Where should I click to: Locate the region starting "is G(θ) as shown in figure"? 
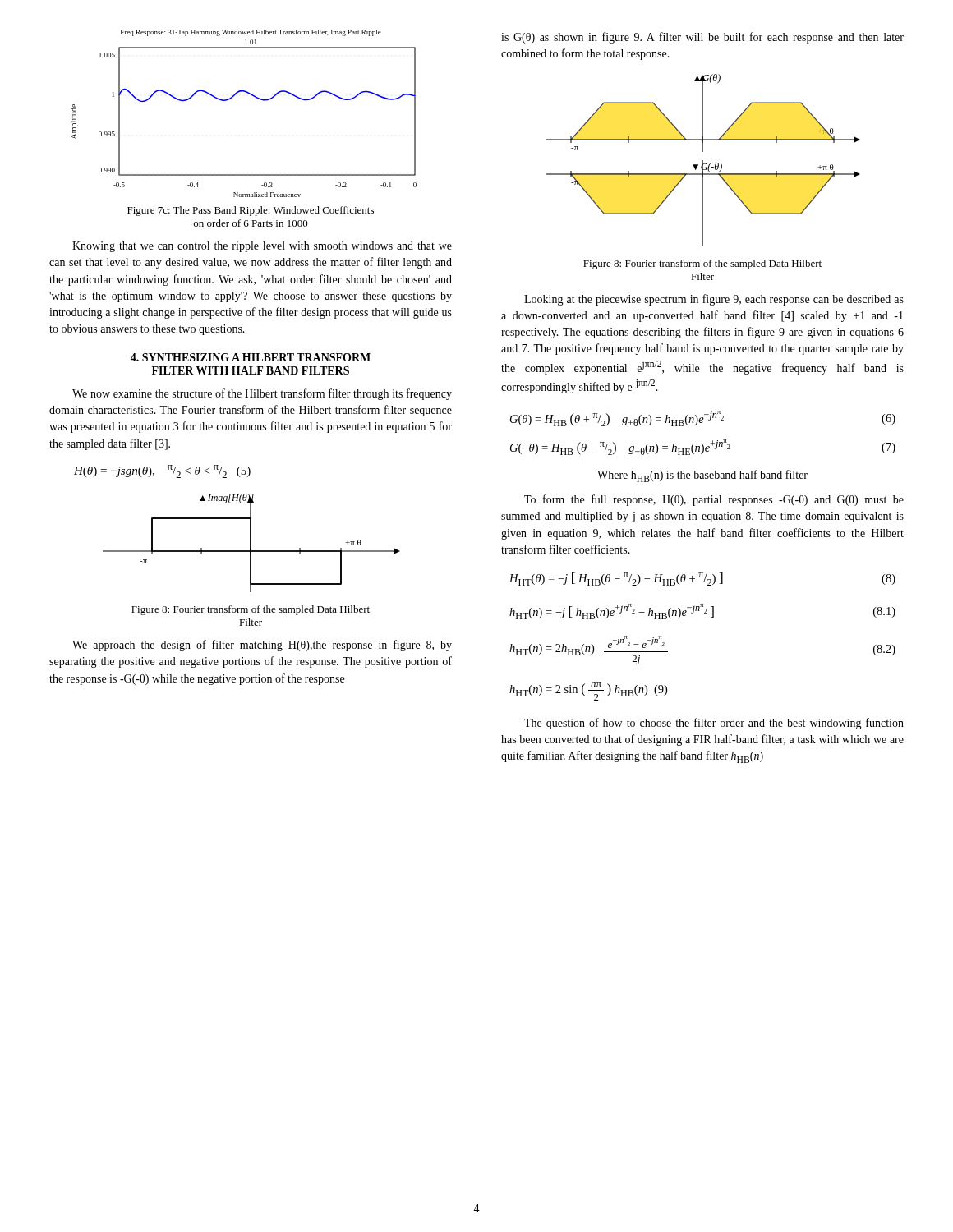click(702, 46)
